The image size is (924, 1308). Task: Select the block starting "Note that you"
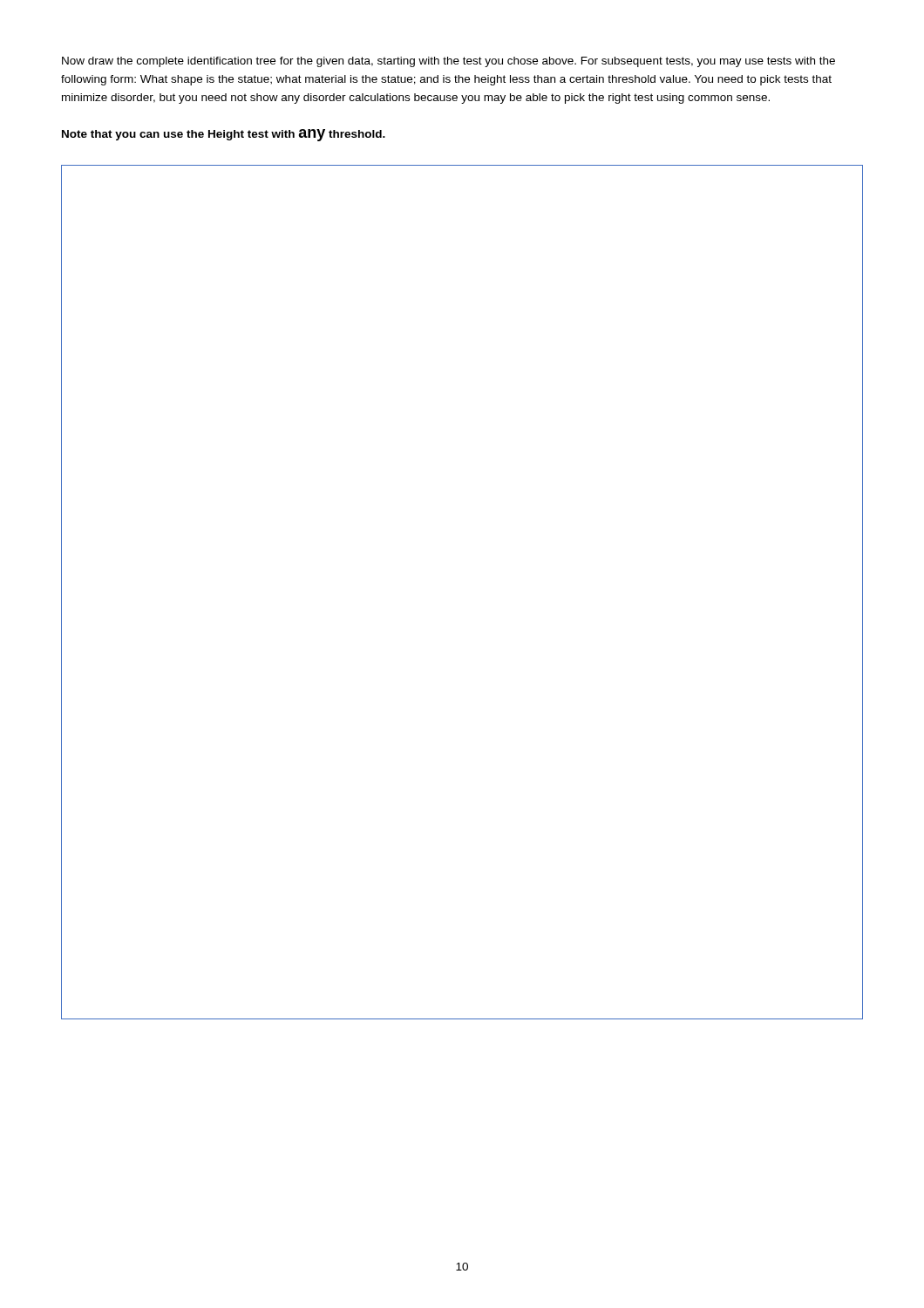223,132
